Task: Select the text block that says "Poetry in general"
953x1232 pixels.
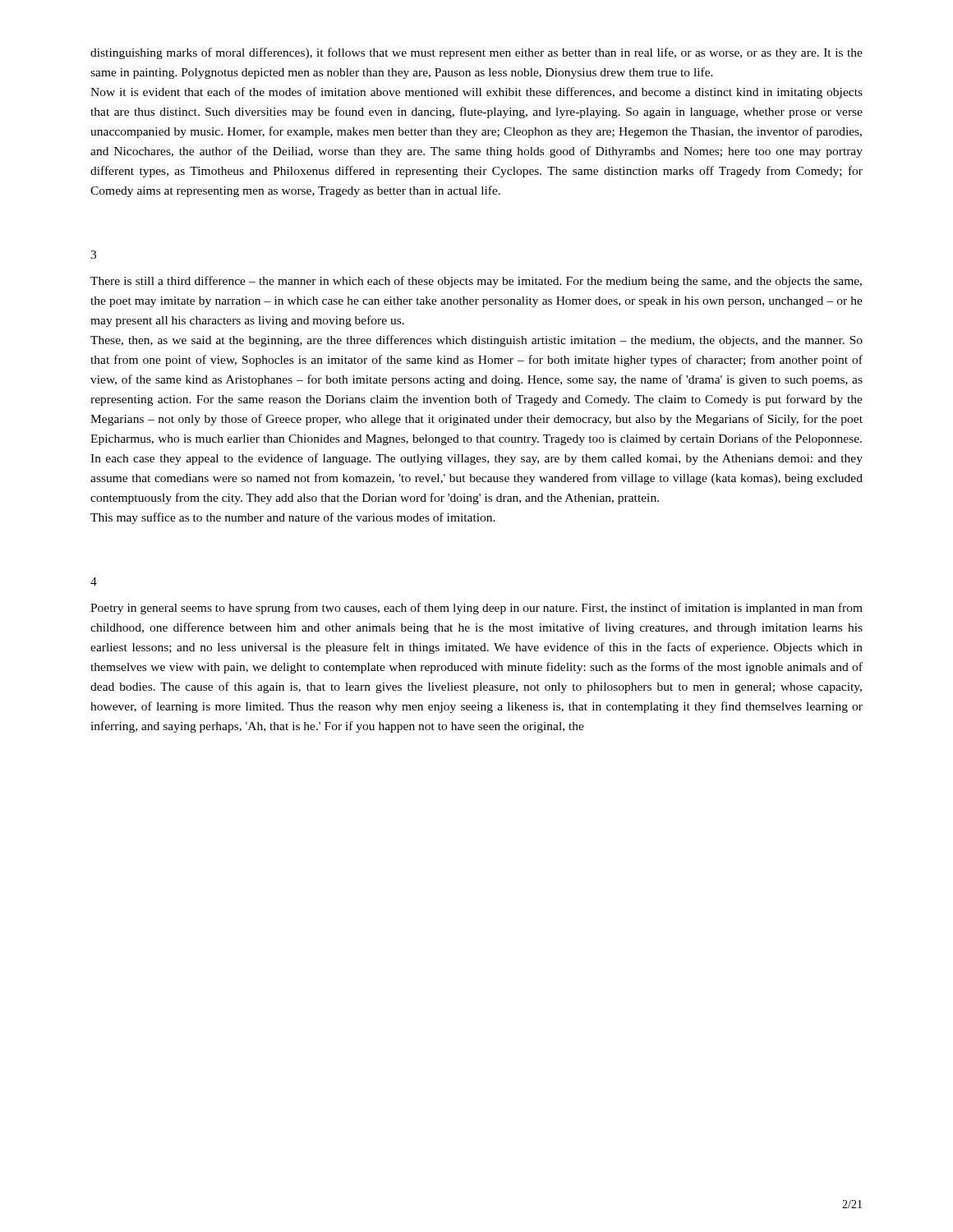Action: tap(476, 667)
